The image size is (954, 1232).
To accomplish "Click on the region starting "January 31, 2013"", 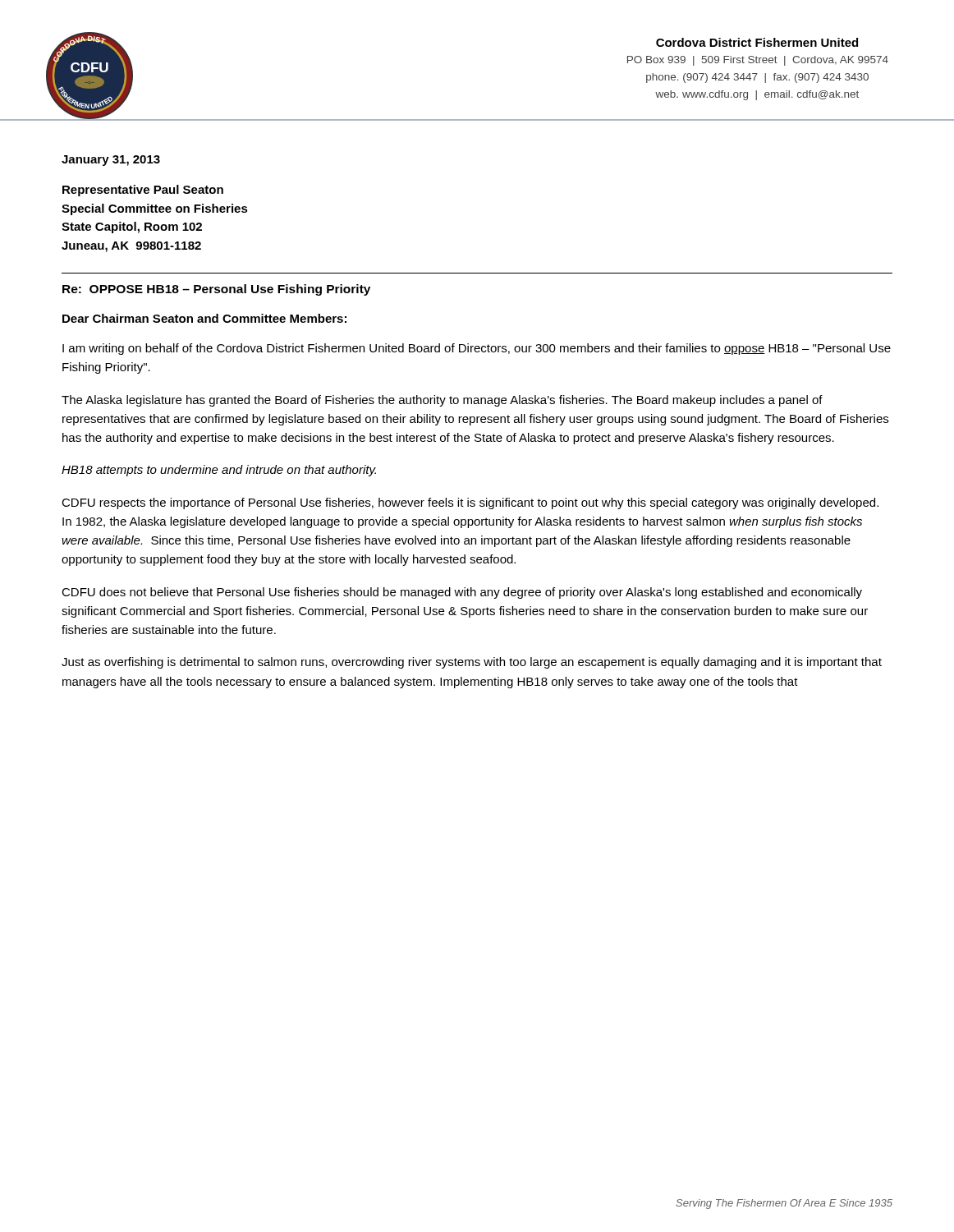I will pos(111,159).
